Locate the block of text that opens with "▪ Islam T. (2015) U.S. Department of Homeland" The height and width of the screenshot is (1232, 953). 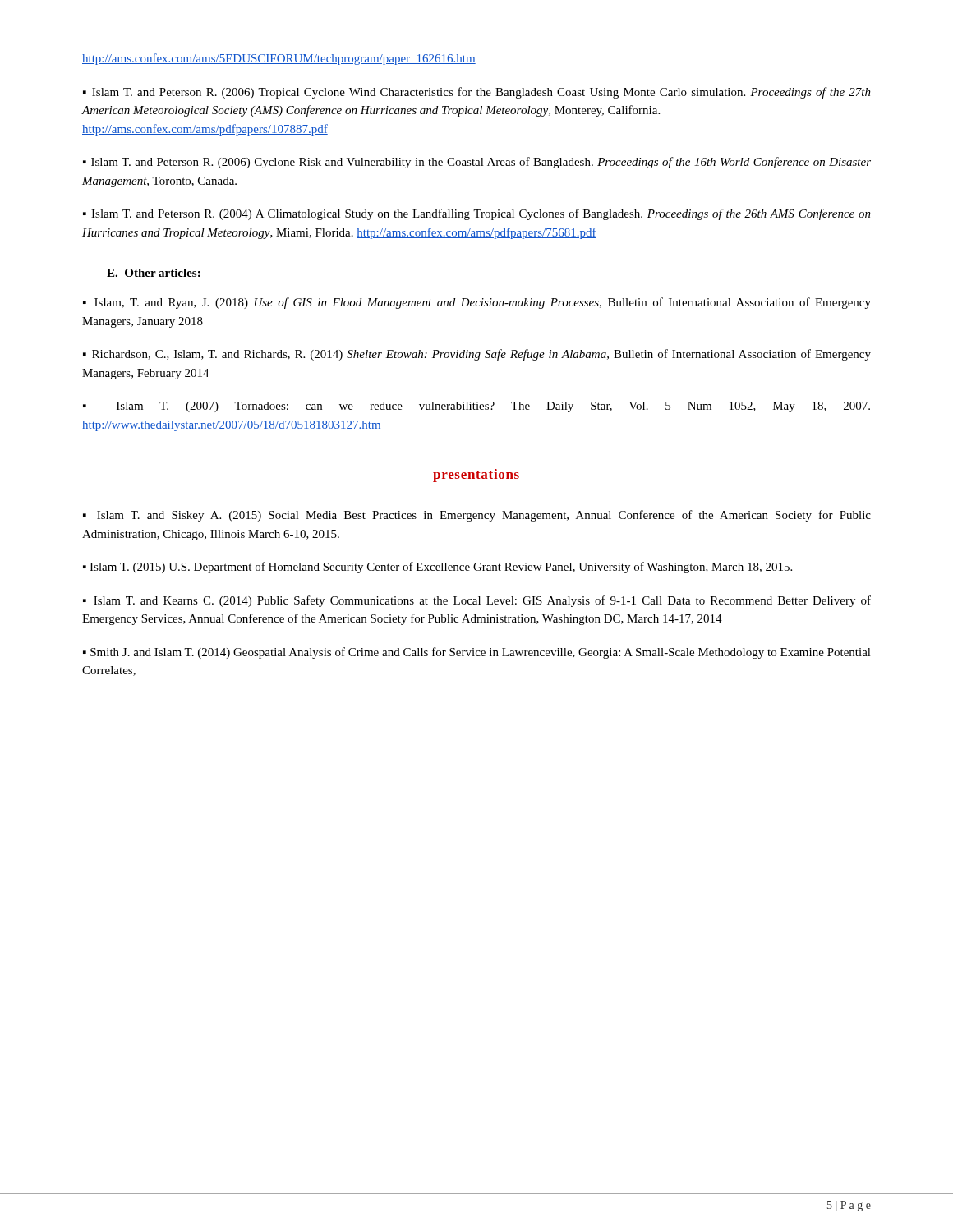pyautogui.click(x=438, y=567)
